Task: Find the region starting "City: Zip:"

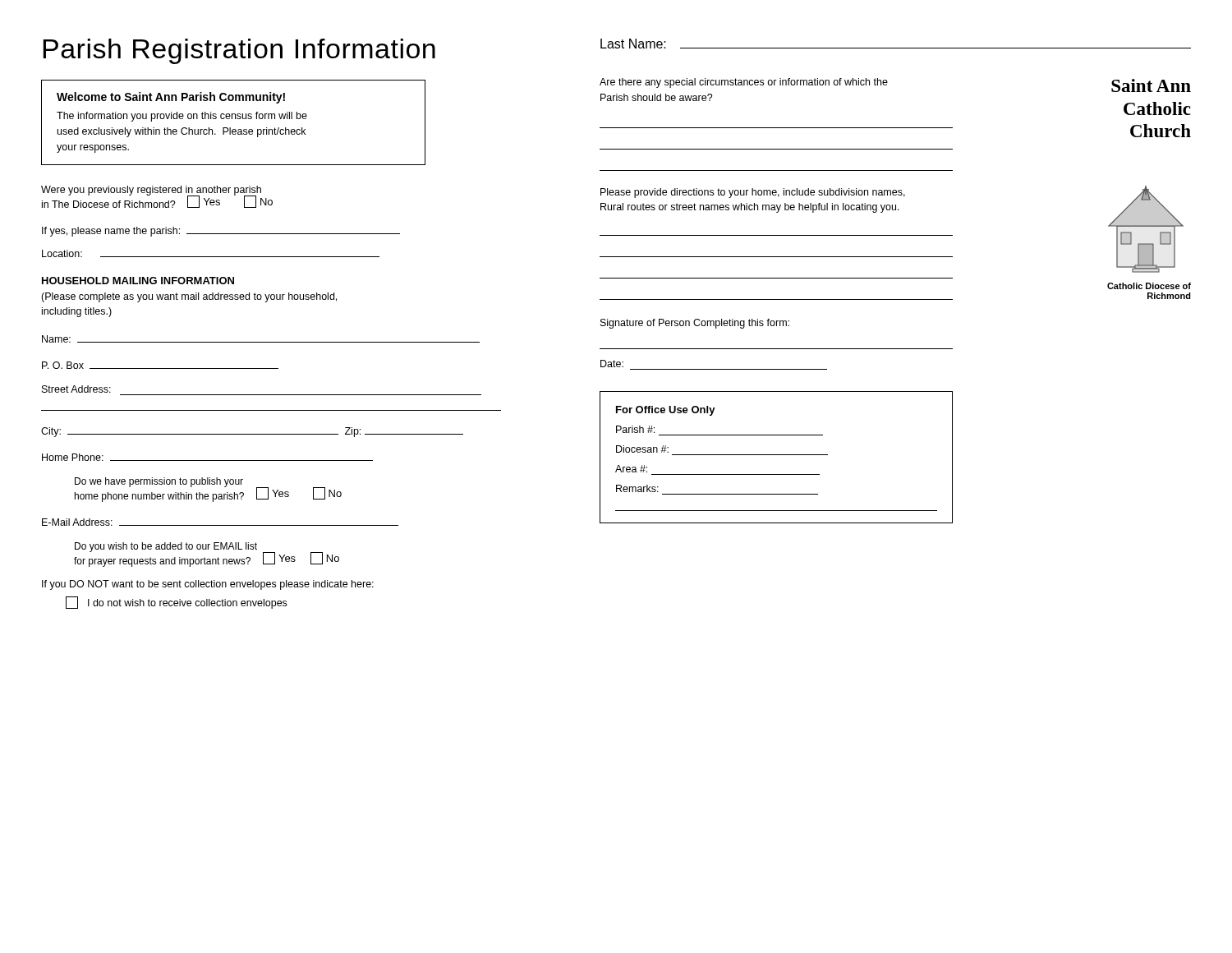Action: (252, 430)
